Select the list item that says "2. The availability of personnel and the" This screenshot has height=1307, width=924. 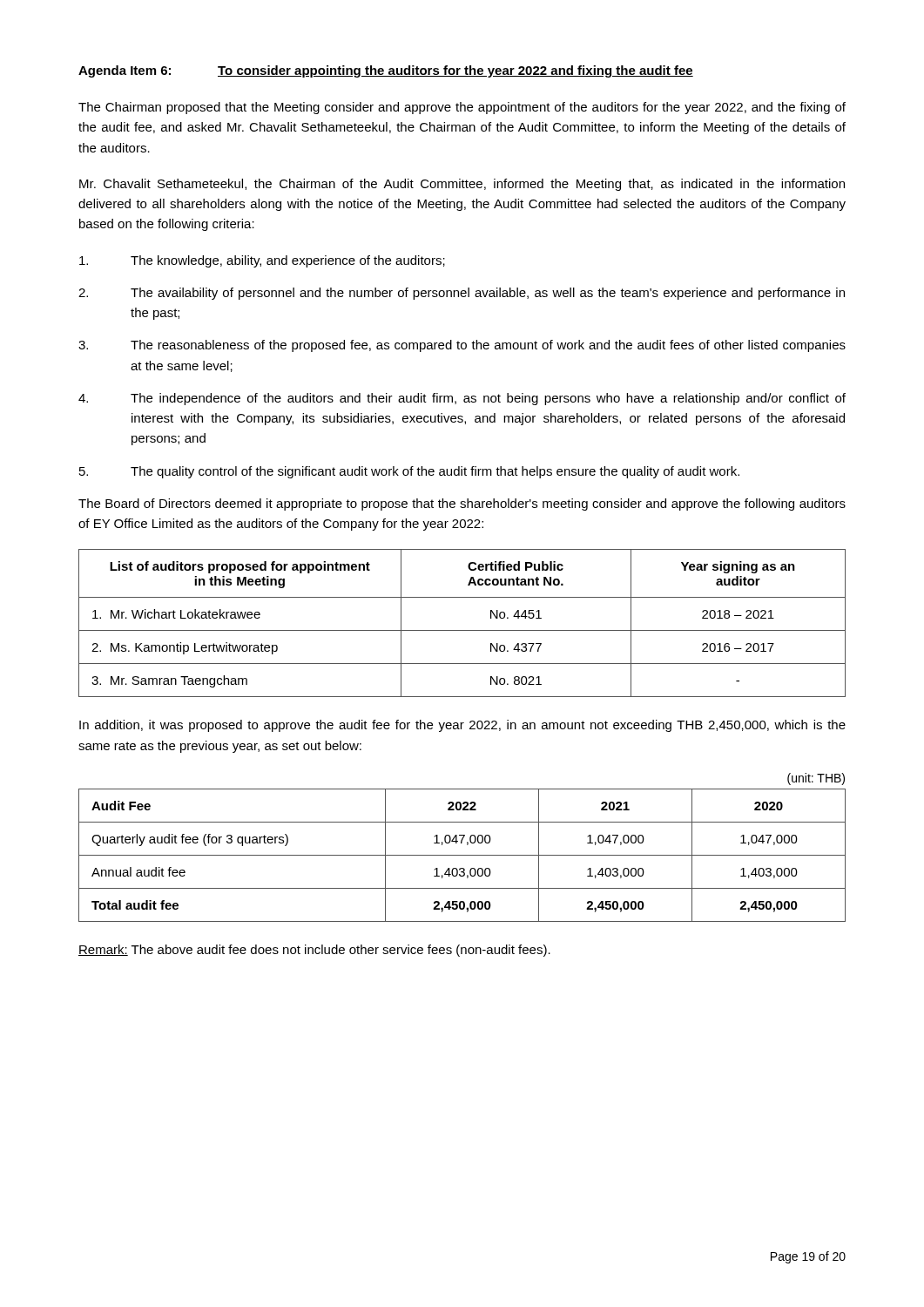click(462, 302)
